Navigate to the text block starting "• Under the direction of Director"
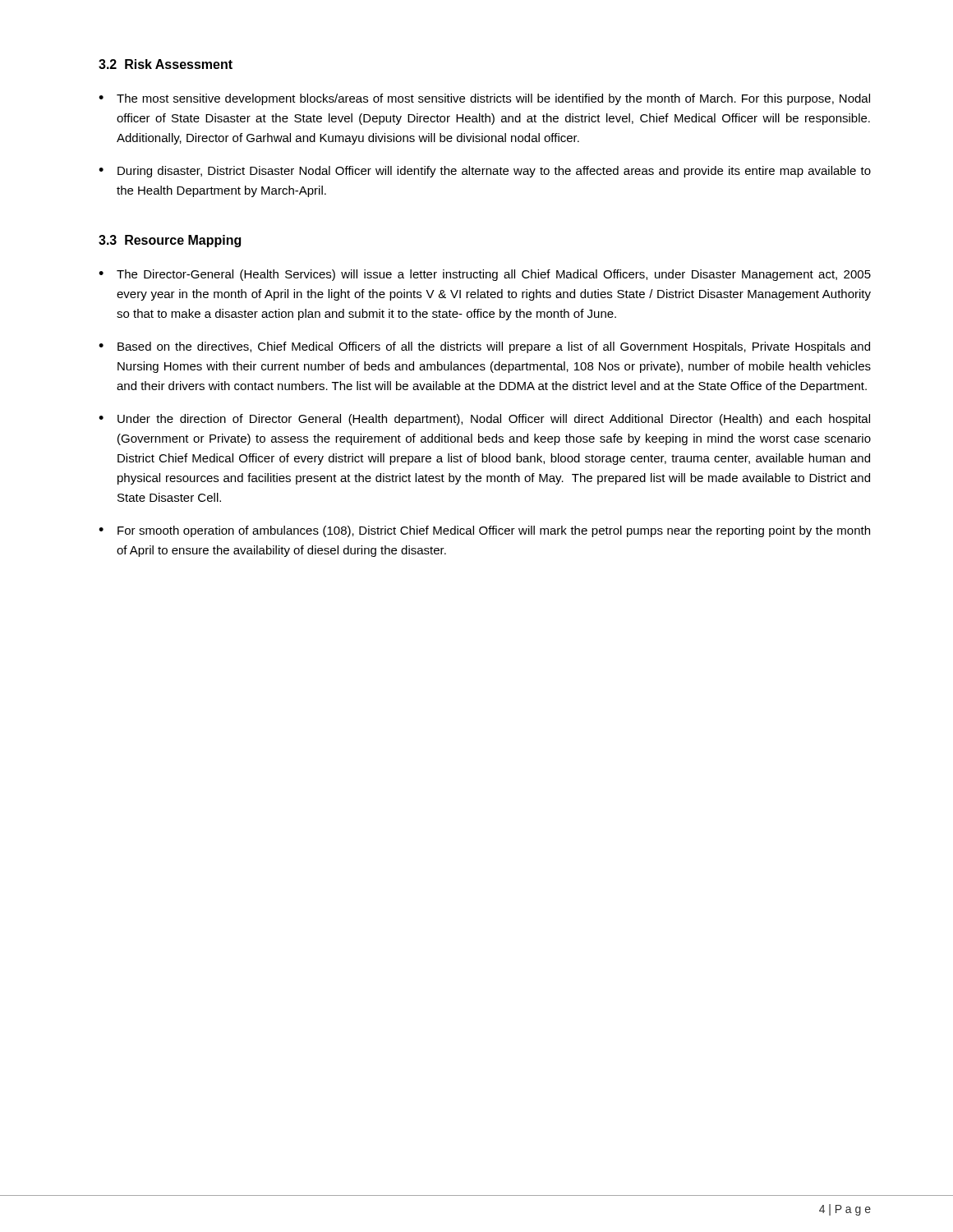953x1232 pixels. 485,458
